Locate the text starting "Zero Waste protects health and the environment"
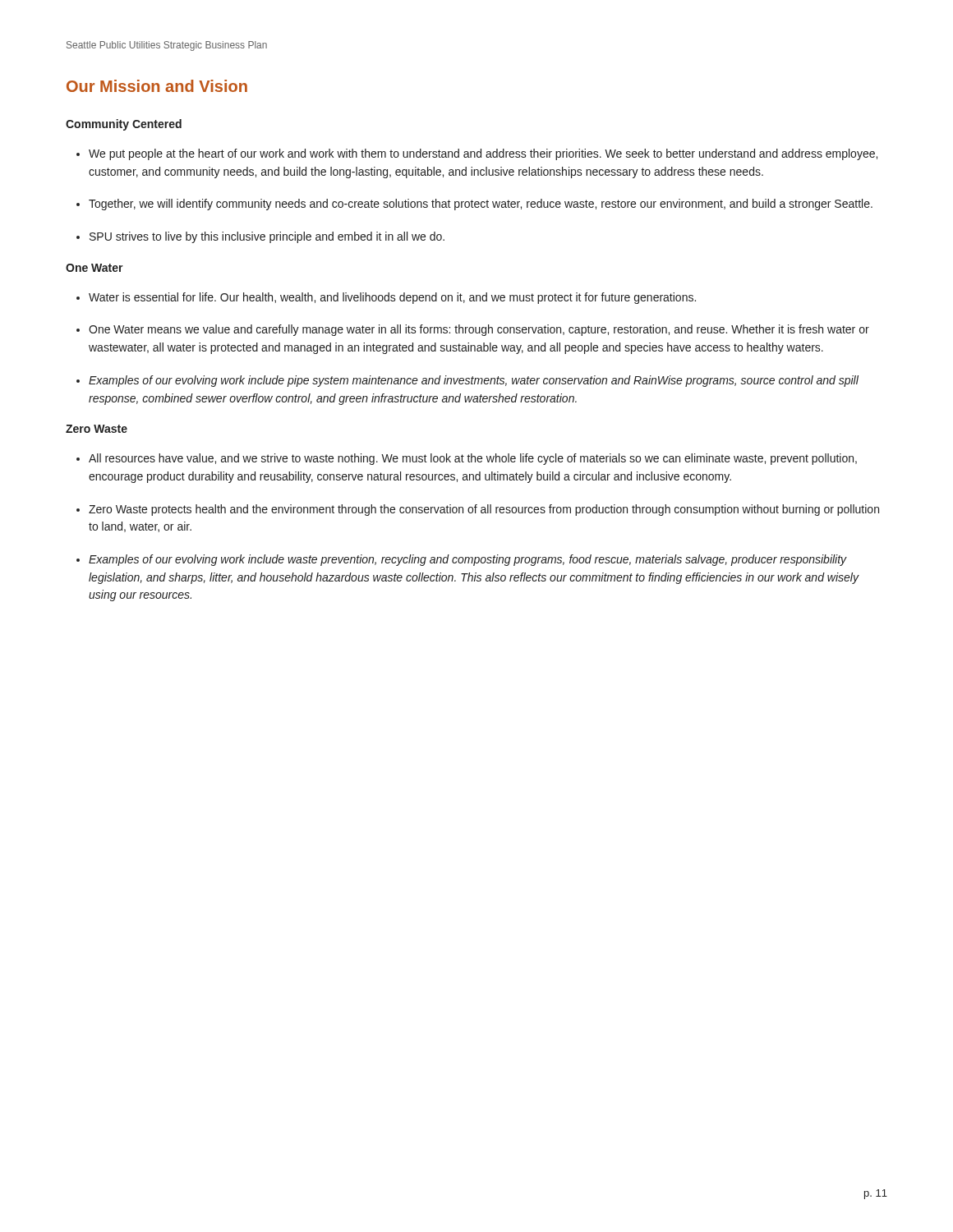 [x=488, y=518]
